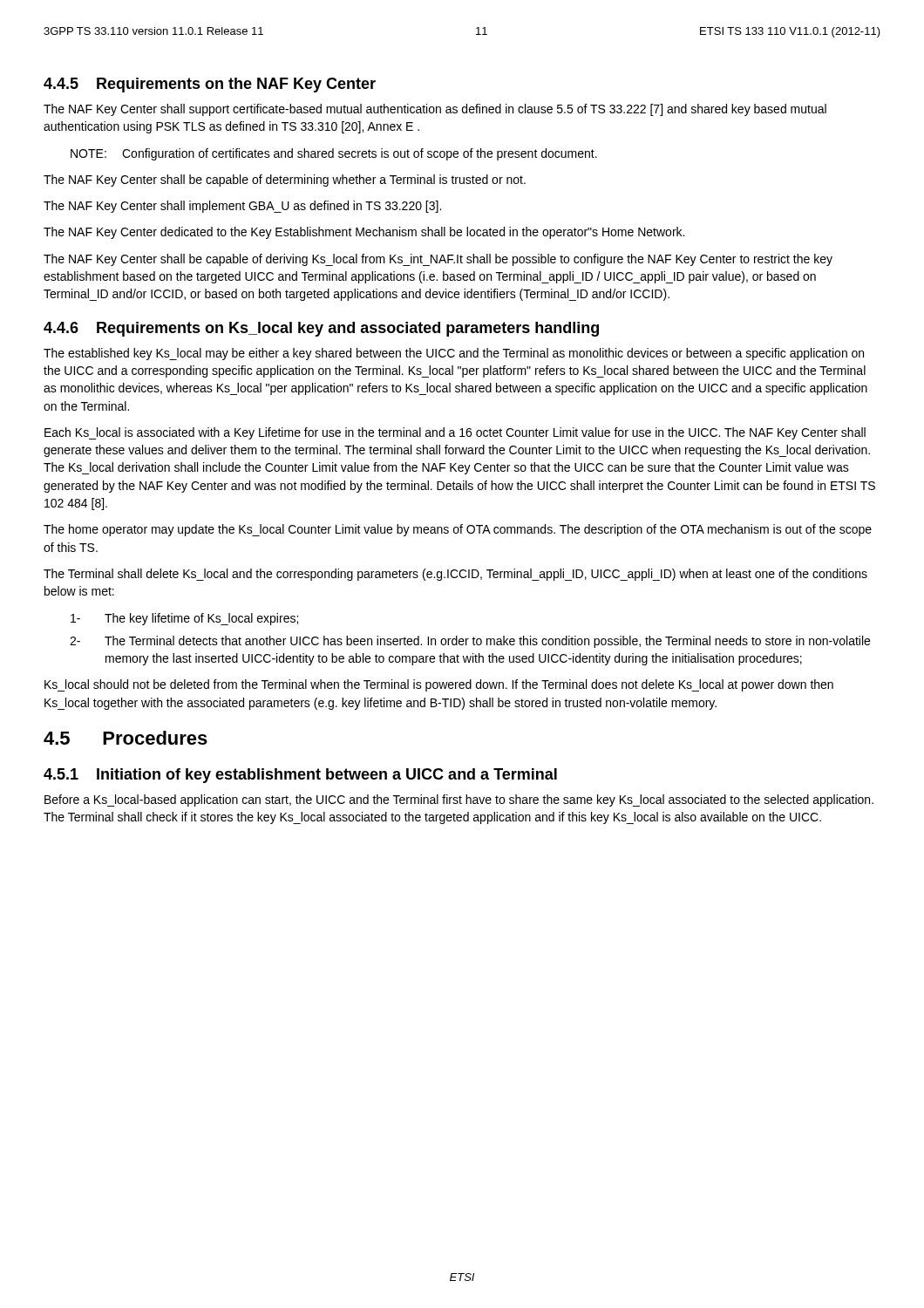The height and width of the screenshot is (1308, 924).
Task: Locate the block starting "4.5.1 Initiation of key establishment"
Action: tap(462, 775)
